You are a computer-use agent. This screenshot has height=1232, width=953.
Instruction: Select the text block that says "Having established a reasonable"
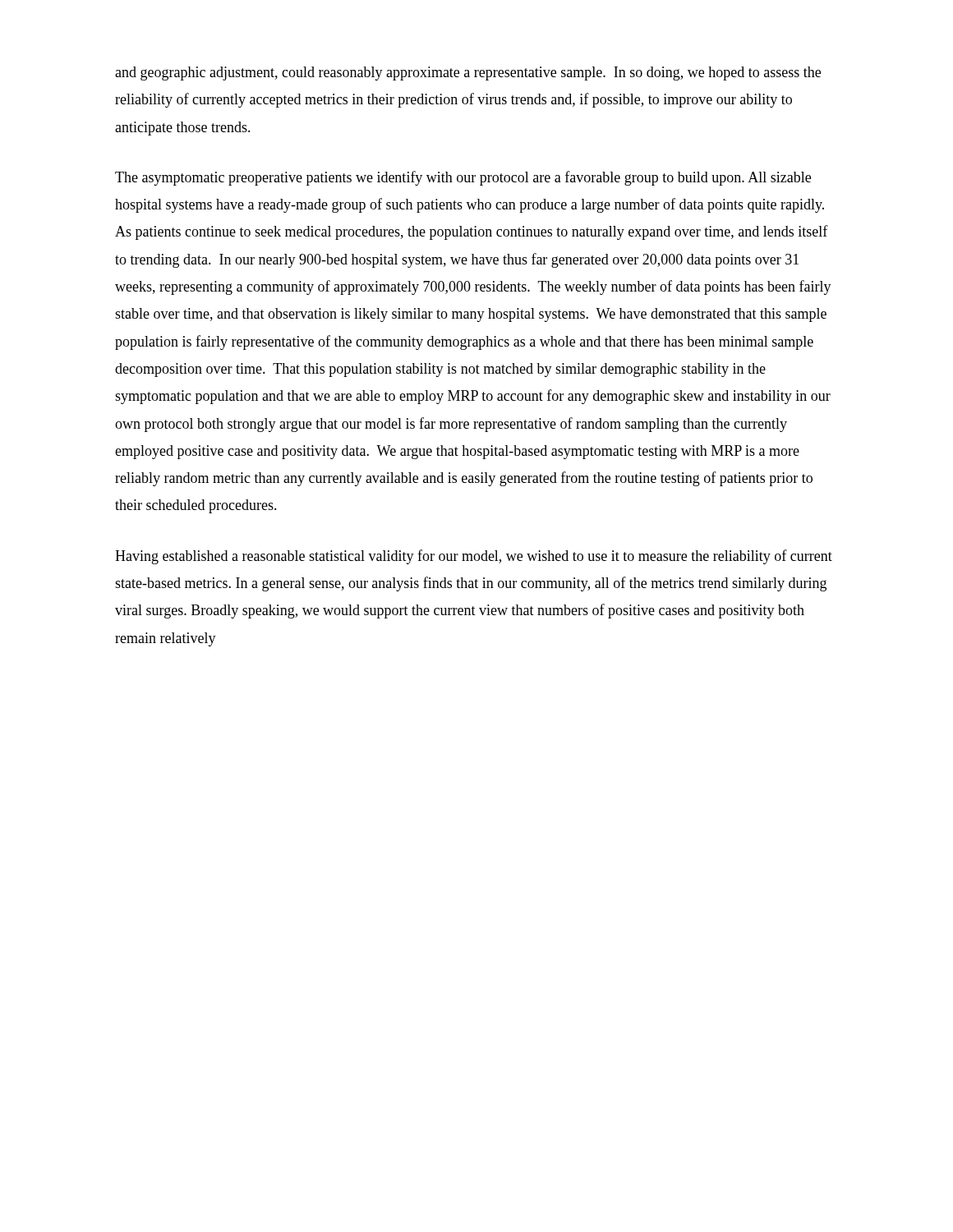pyautogui.click(x=474, y=597)
